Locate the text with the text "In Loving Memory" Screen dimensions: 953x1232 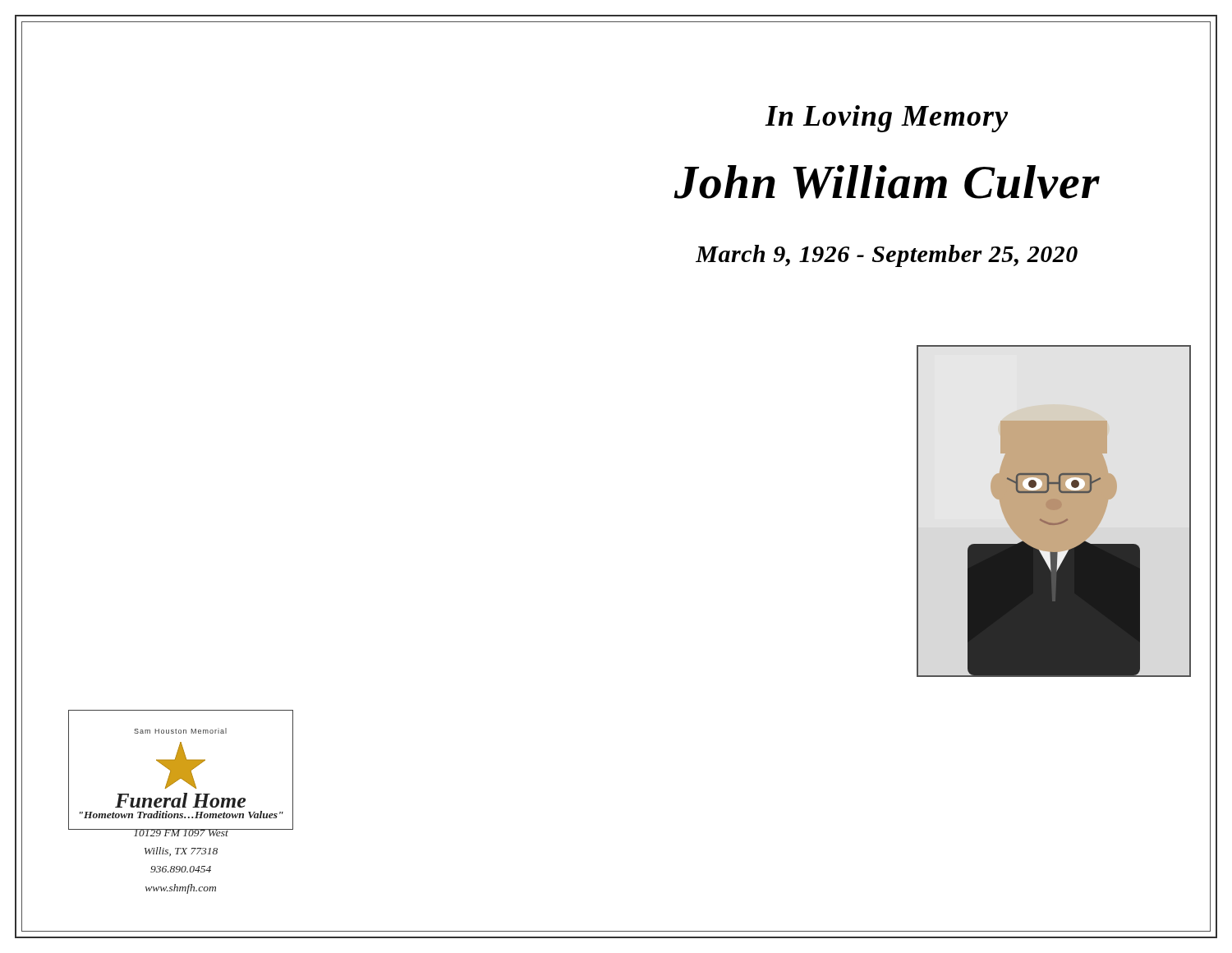click(x=887, y=116)
